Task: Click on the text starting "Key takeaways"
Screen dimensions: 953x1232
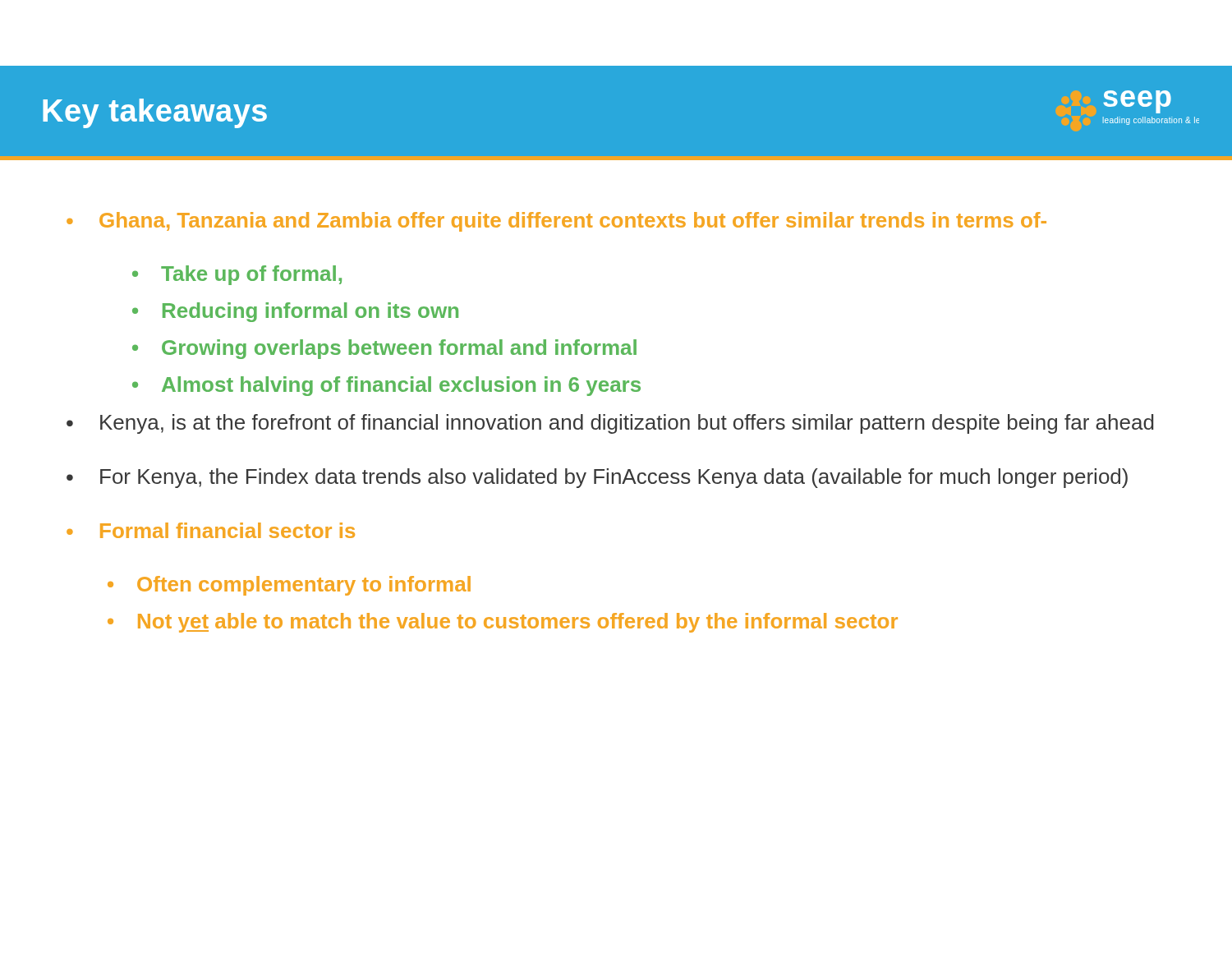Action: 155,111
